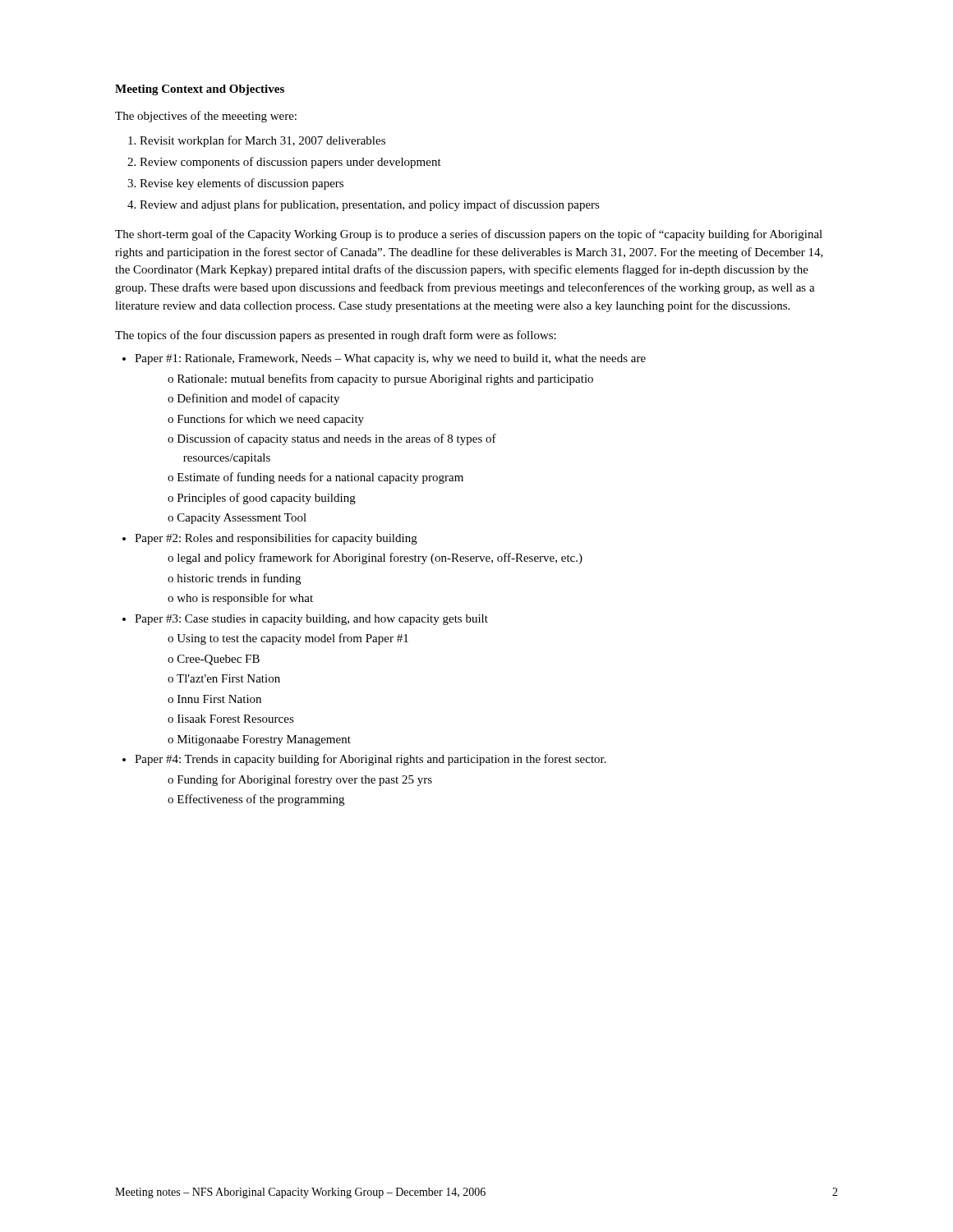Locate the list item that says "Paper #1: Rationale,"
The width and height of the screenshot is (953, 1232).
point(486,439)
